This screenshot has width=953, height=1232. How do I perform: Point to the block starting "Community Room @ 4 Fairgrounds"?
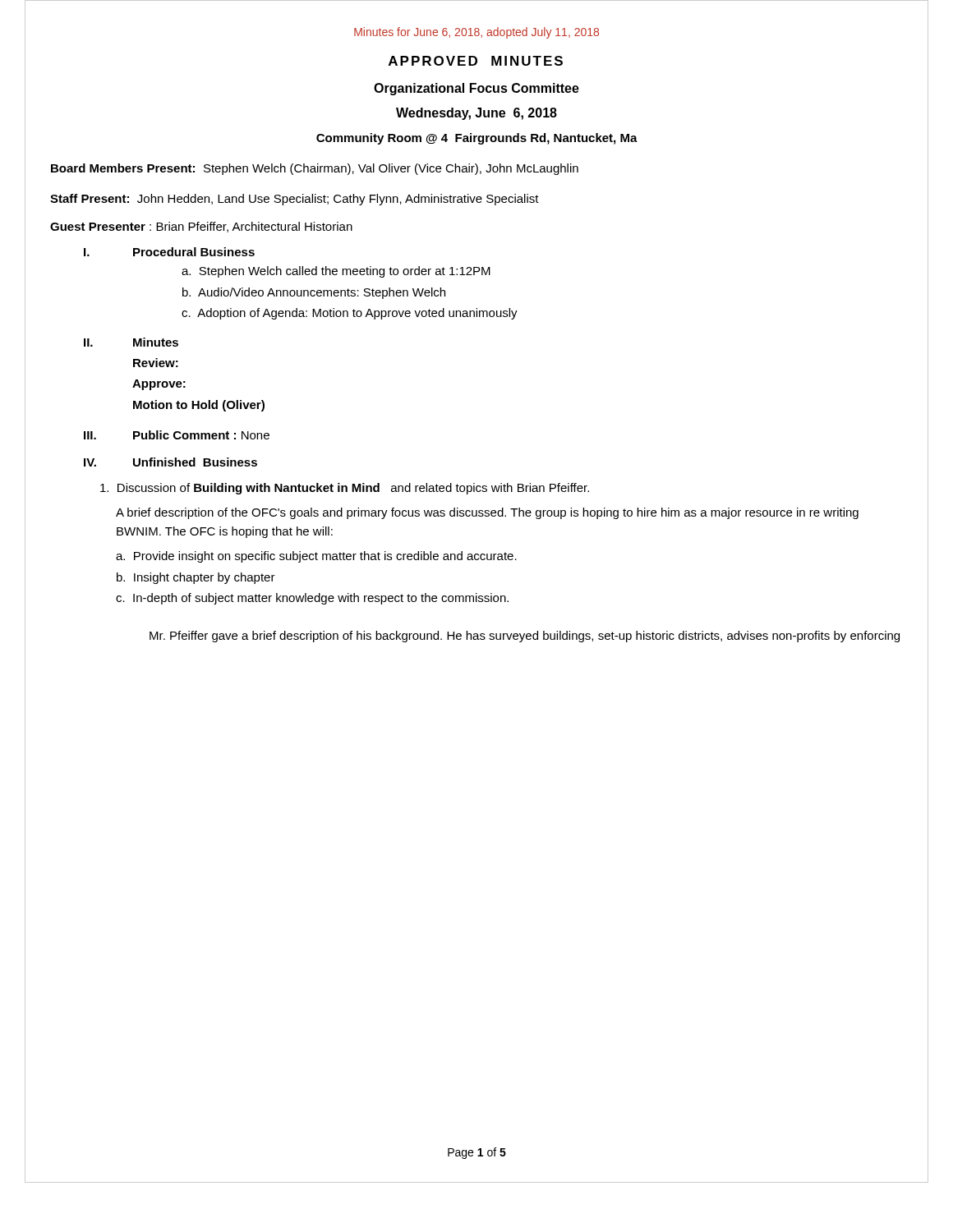pyautogui.click(x=476, y=138)
